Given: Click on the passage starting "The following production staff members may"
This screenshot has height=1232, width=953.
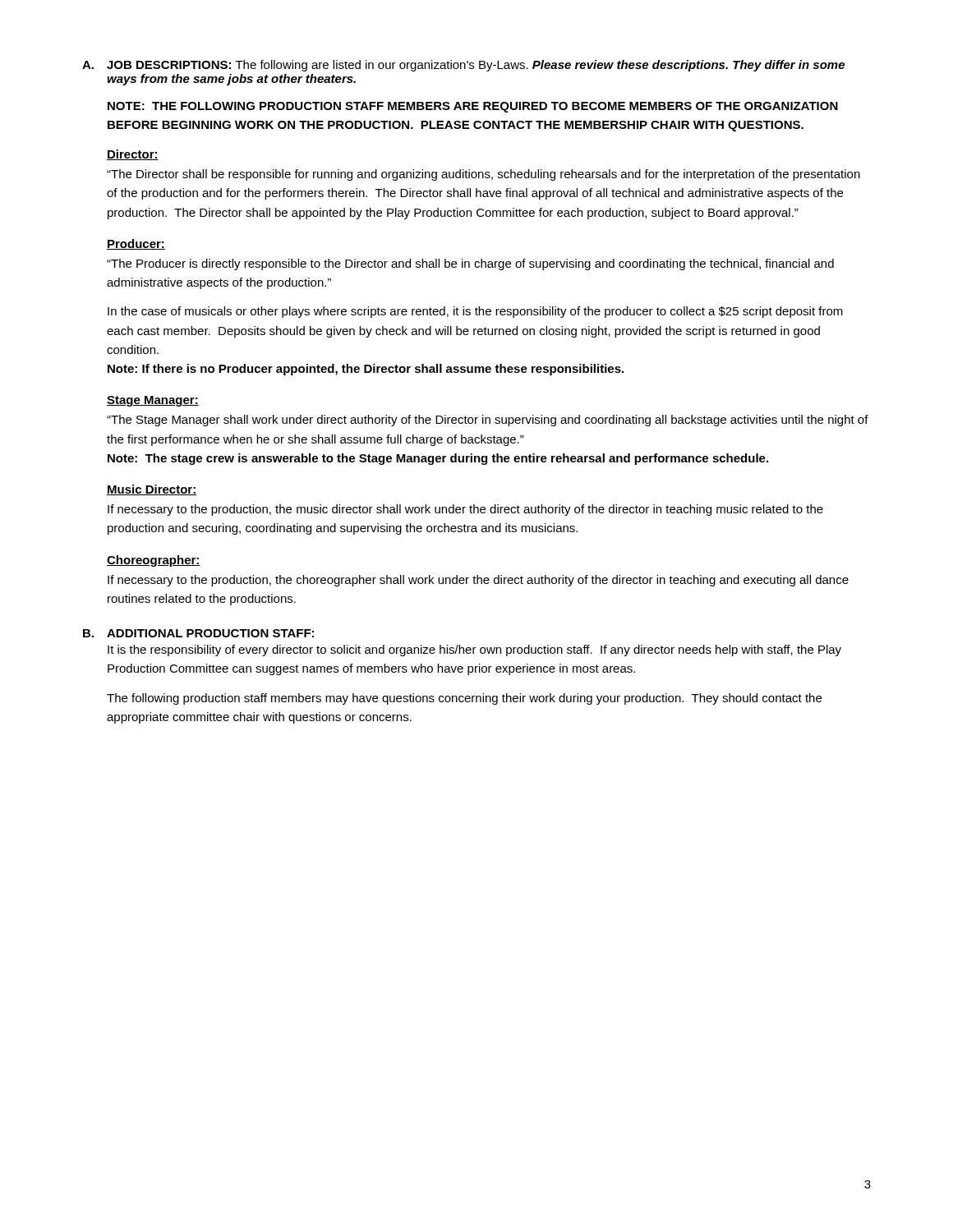Looking at the screenshot, I should pos(464,707).
